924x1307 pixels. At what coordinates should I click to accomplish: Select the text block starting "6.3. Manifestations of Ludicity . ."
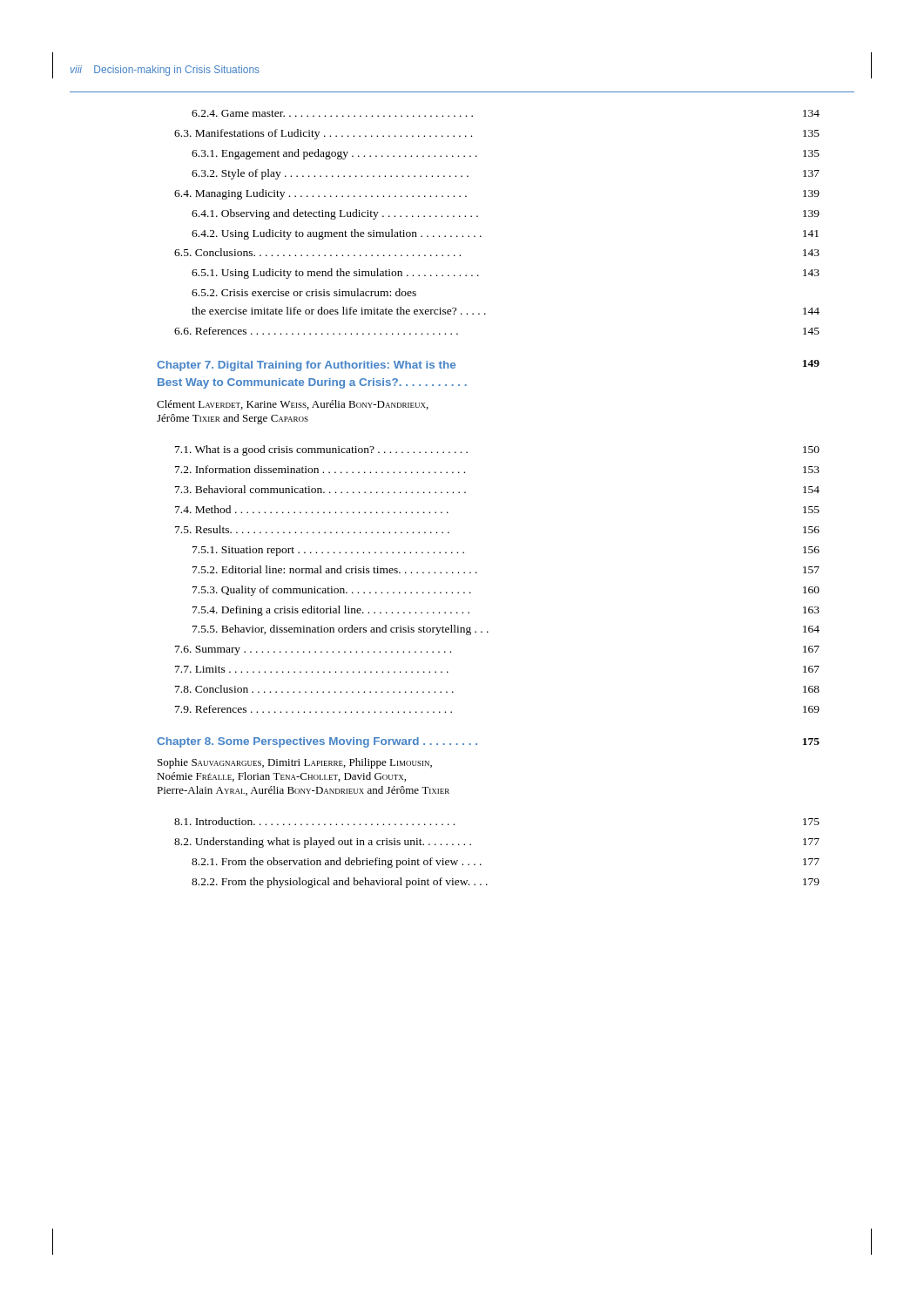(247, 134)
